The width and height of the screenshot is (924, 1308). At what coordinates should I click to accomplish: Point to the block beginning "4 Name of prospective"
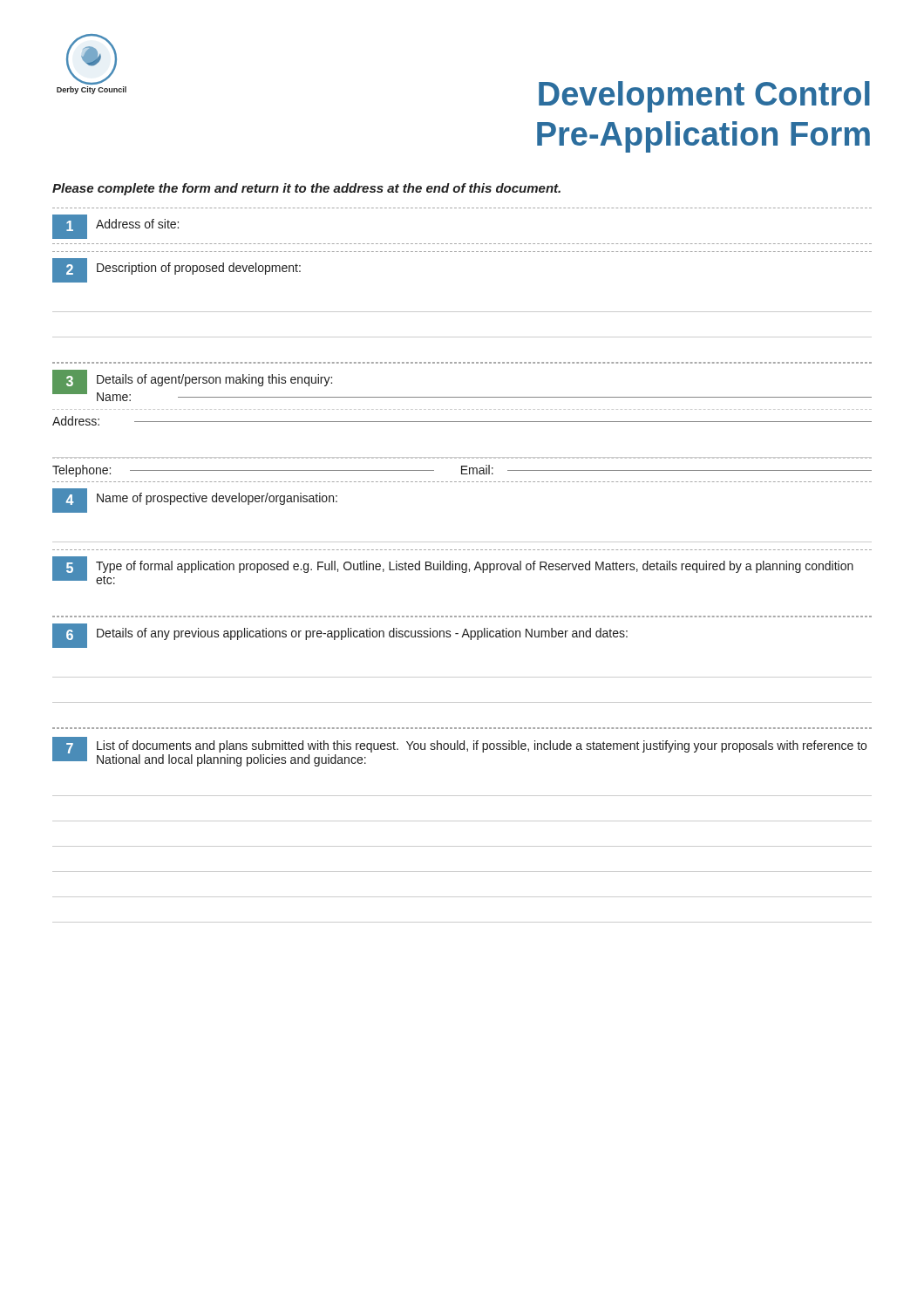tap(195, 501)
